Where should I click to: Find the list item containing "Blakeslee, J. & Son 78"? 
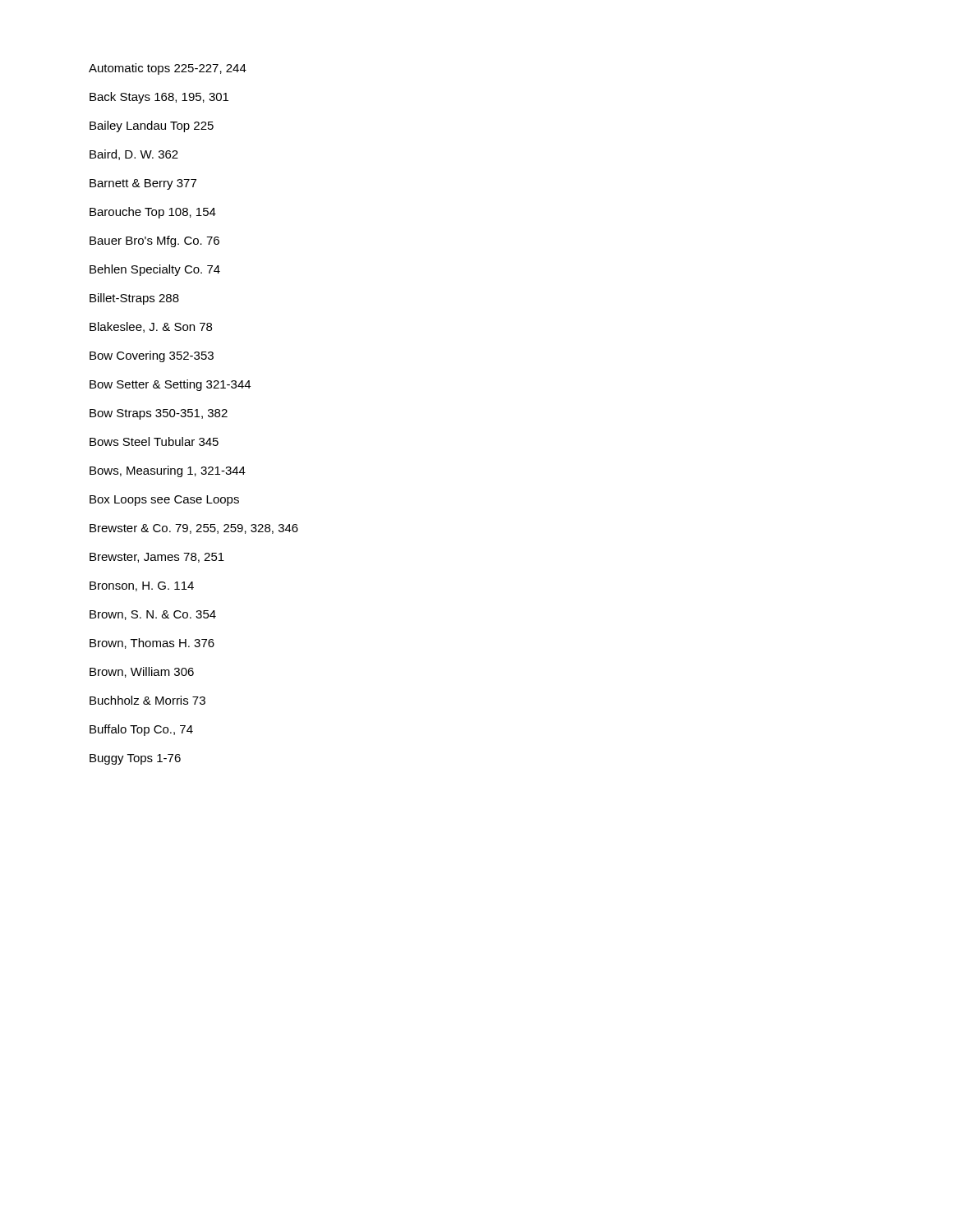point(151,326)
